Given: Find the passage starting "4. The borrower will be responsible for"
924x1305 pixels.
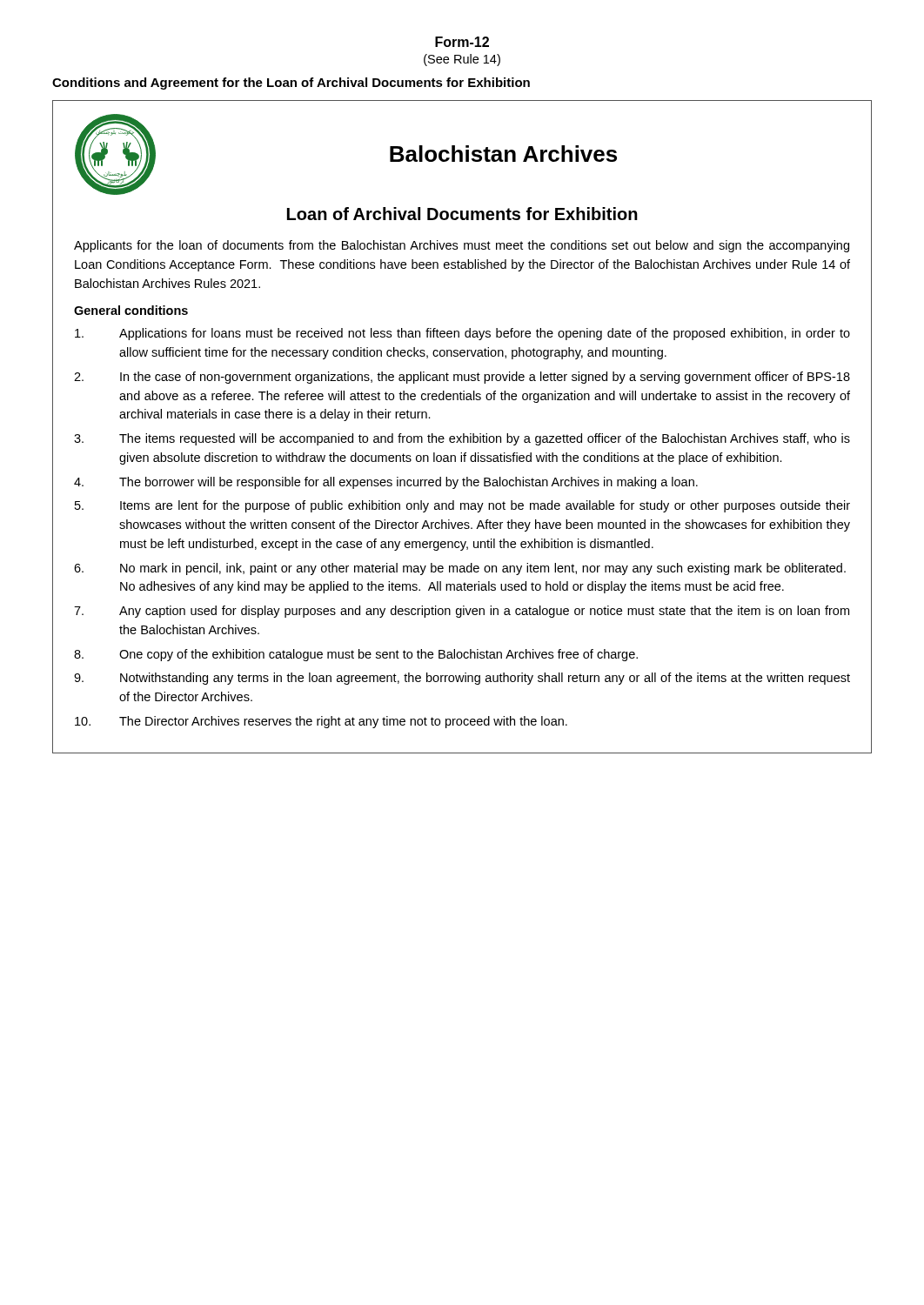Looking at the screenshot, I should [462, 482].
